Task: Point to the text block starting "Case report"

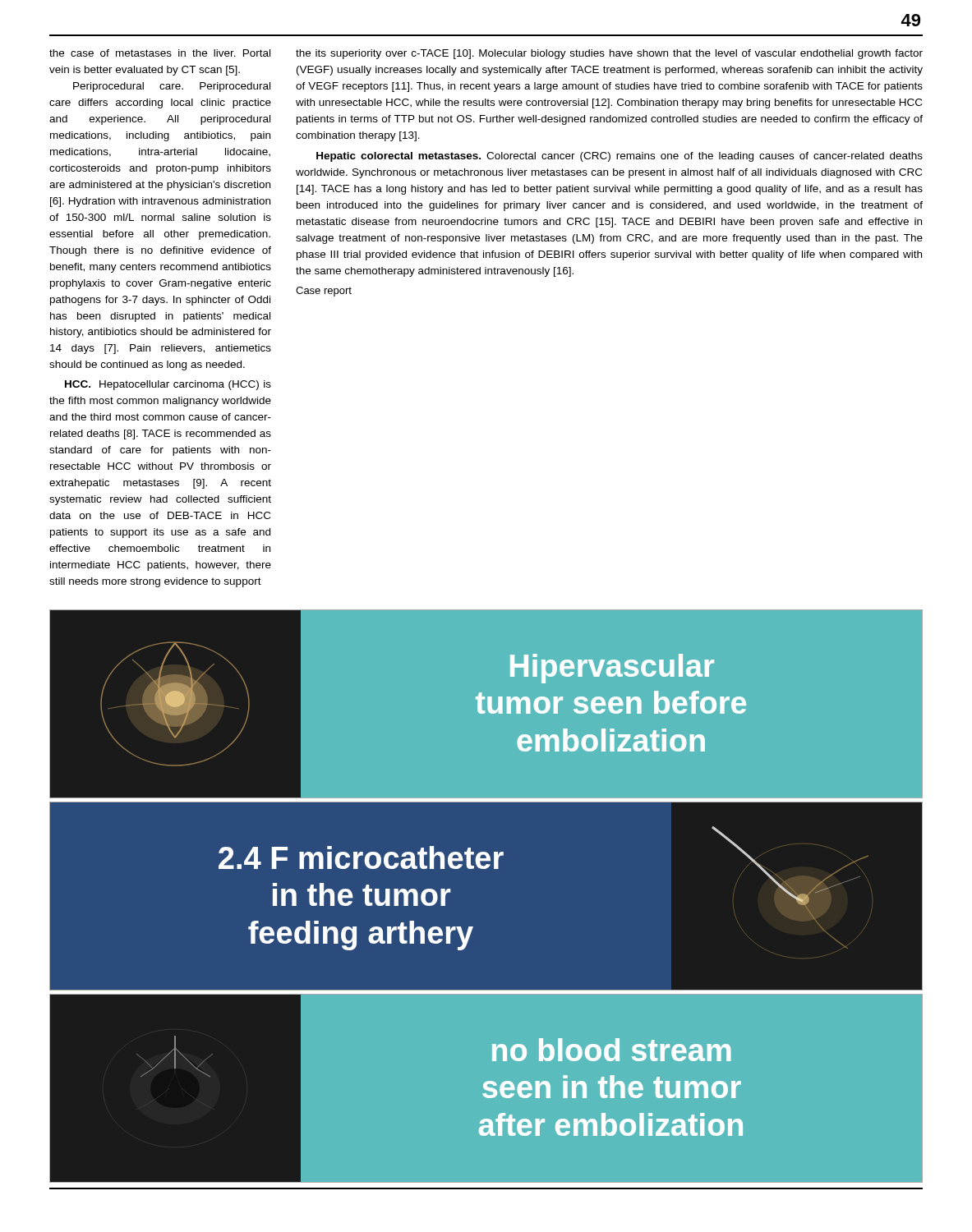Action: pos(324,290)
